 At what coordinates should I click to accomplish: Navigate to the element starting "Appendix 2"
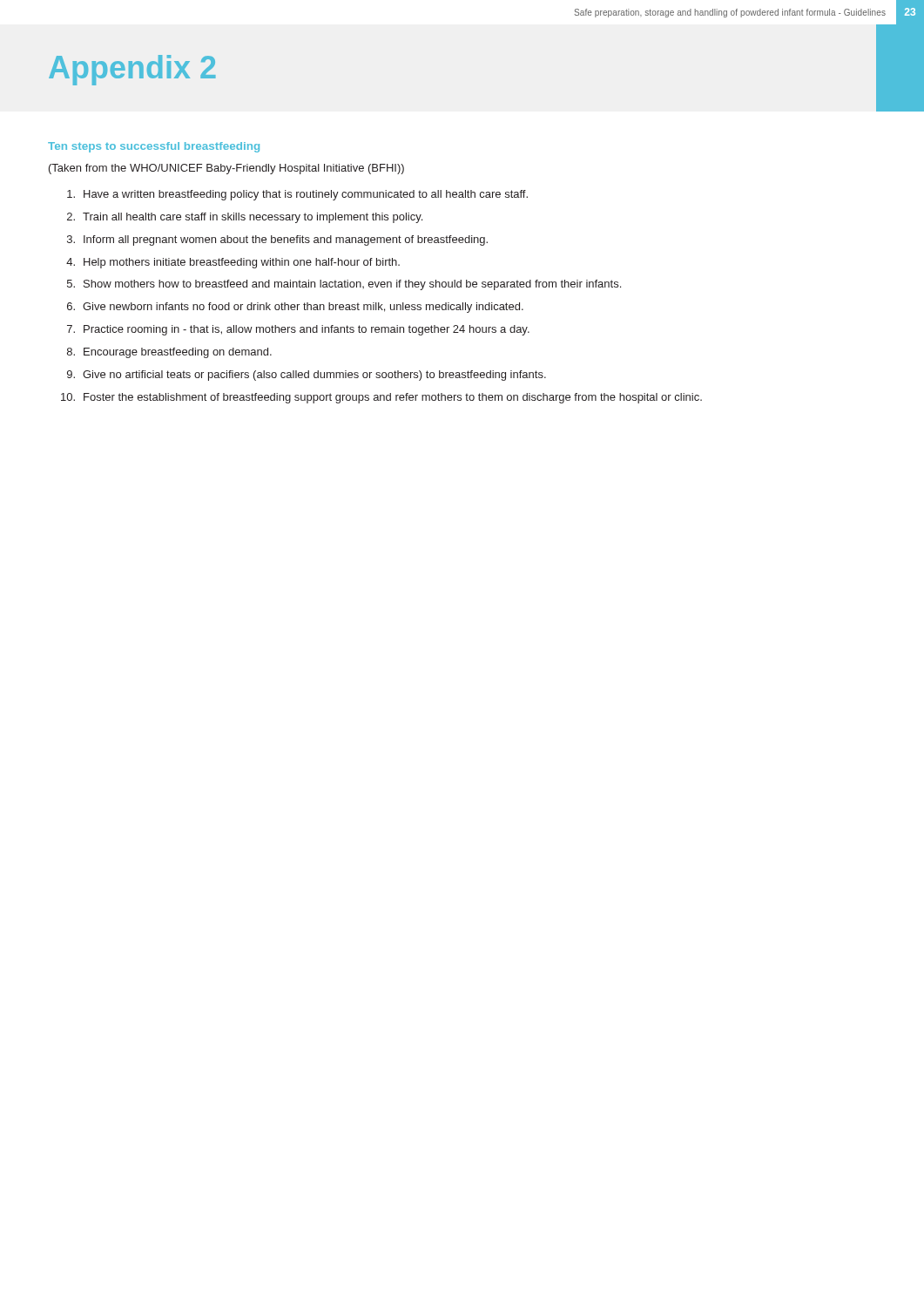tap(132, 68)
